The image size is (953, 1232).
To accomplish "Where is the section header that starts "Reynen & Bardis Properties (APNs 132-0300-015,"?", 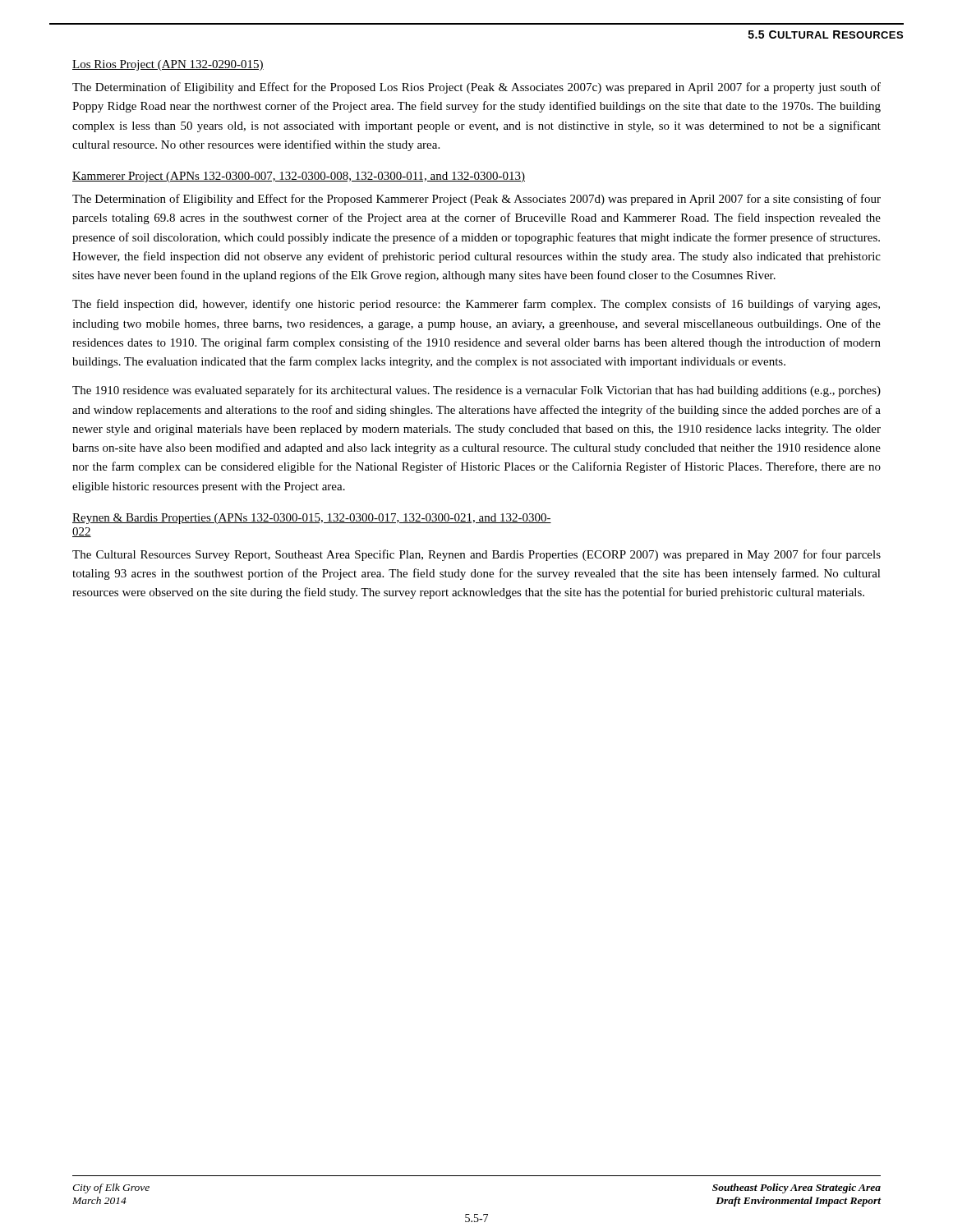I will 312,524.
